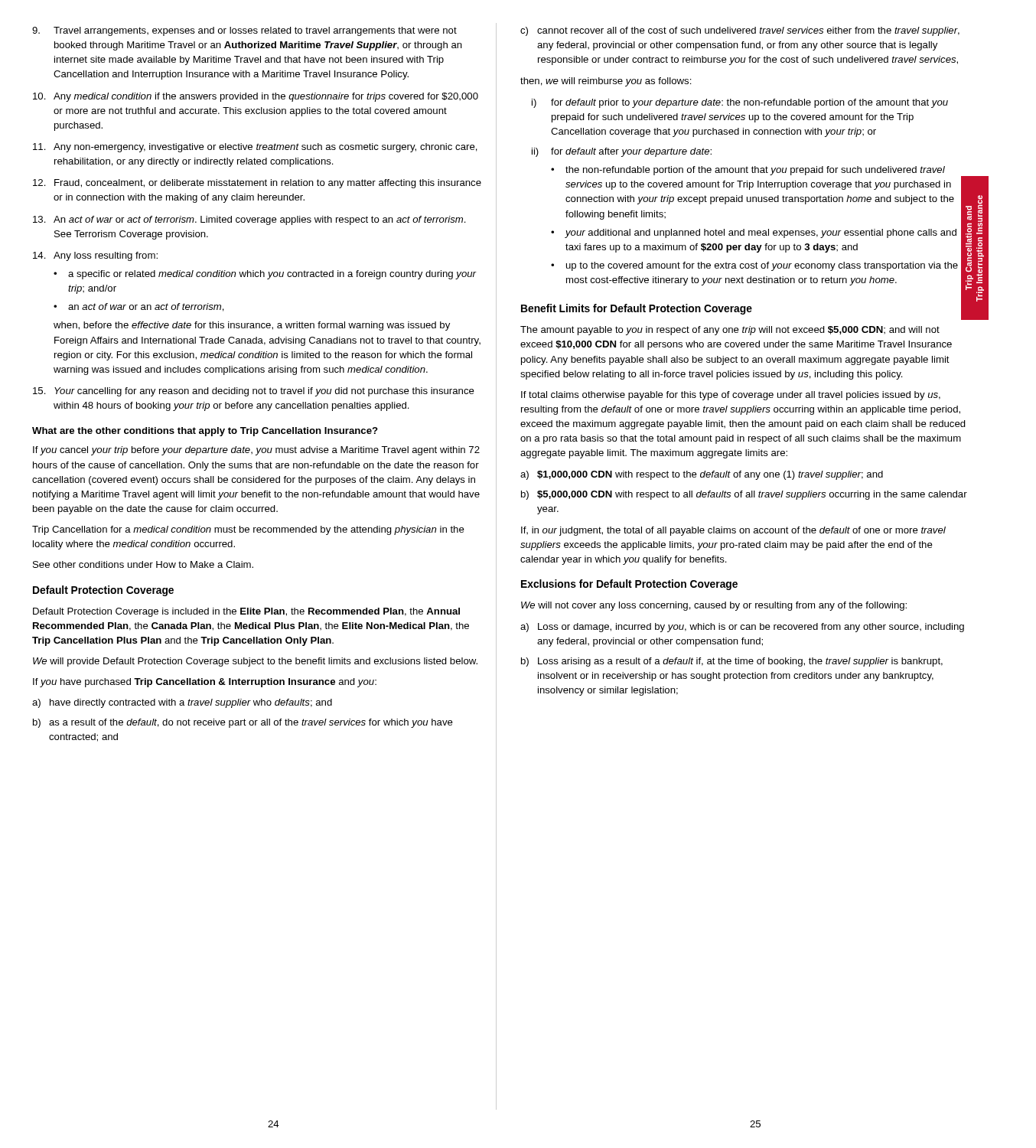The image size is (1036, 1148).
Task: Point to the passage starting "12. Fraud, concealment, or deliberate misstatement"
Action: pos(257,190)
